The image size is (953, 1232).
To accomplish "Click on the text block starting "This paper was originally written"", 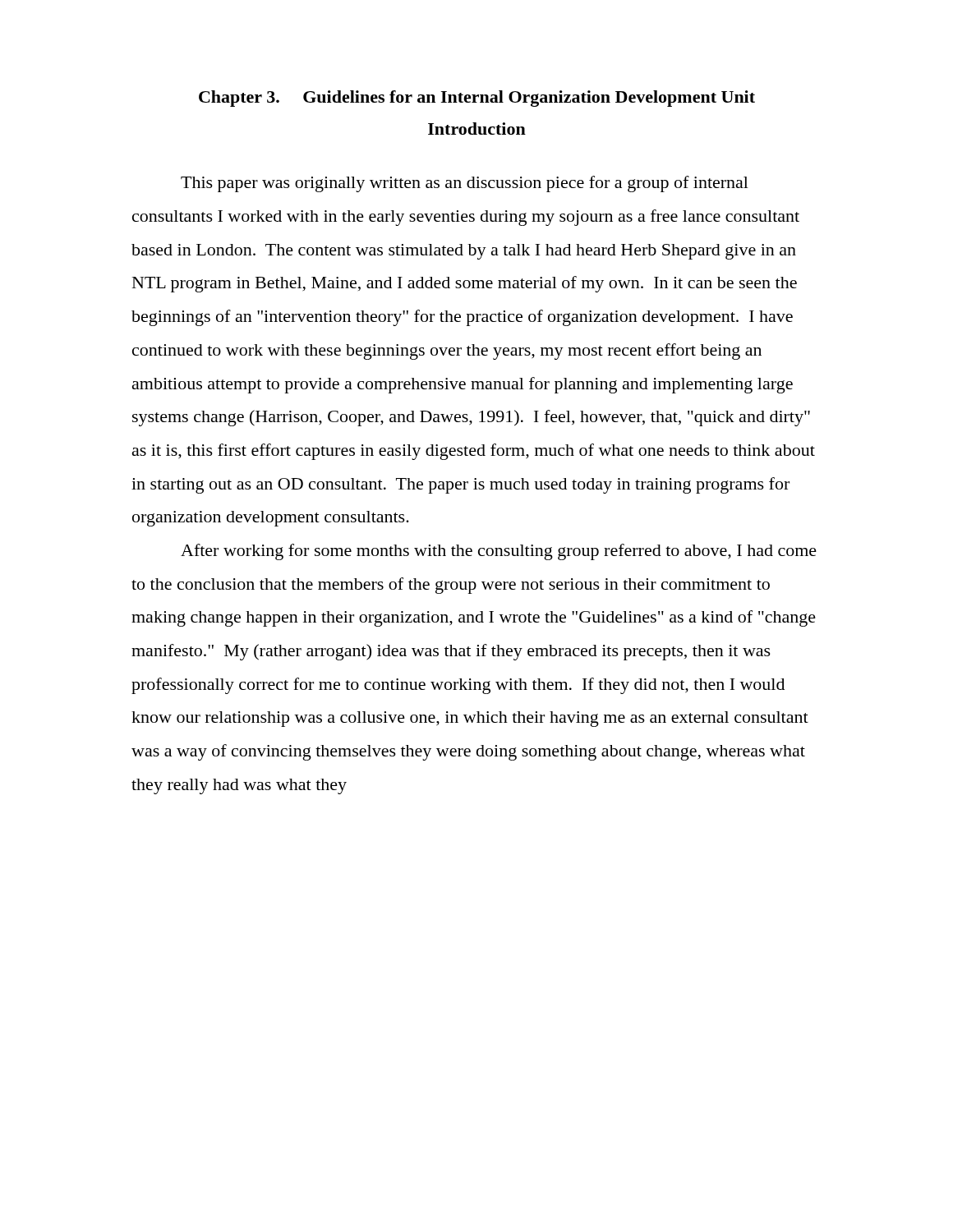I will tap(476, 350).
